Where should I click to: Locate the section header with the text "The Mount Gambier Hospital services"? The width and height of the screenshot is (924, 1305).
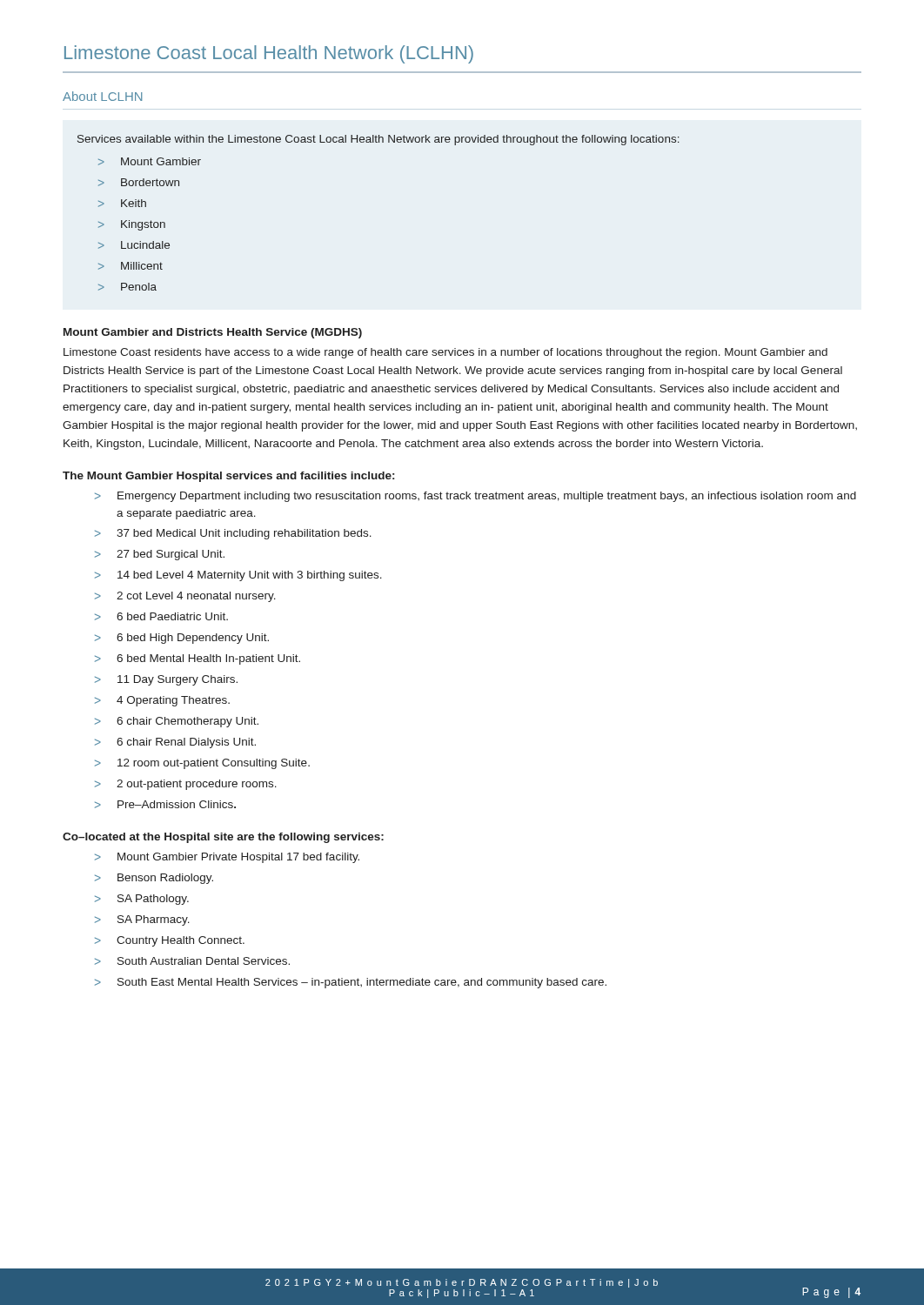pyautogui.click(x=228, y=477)
